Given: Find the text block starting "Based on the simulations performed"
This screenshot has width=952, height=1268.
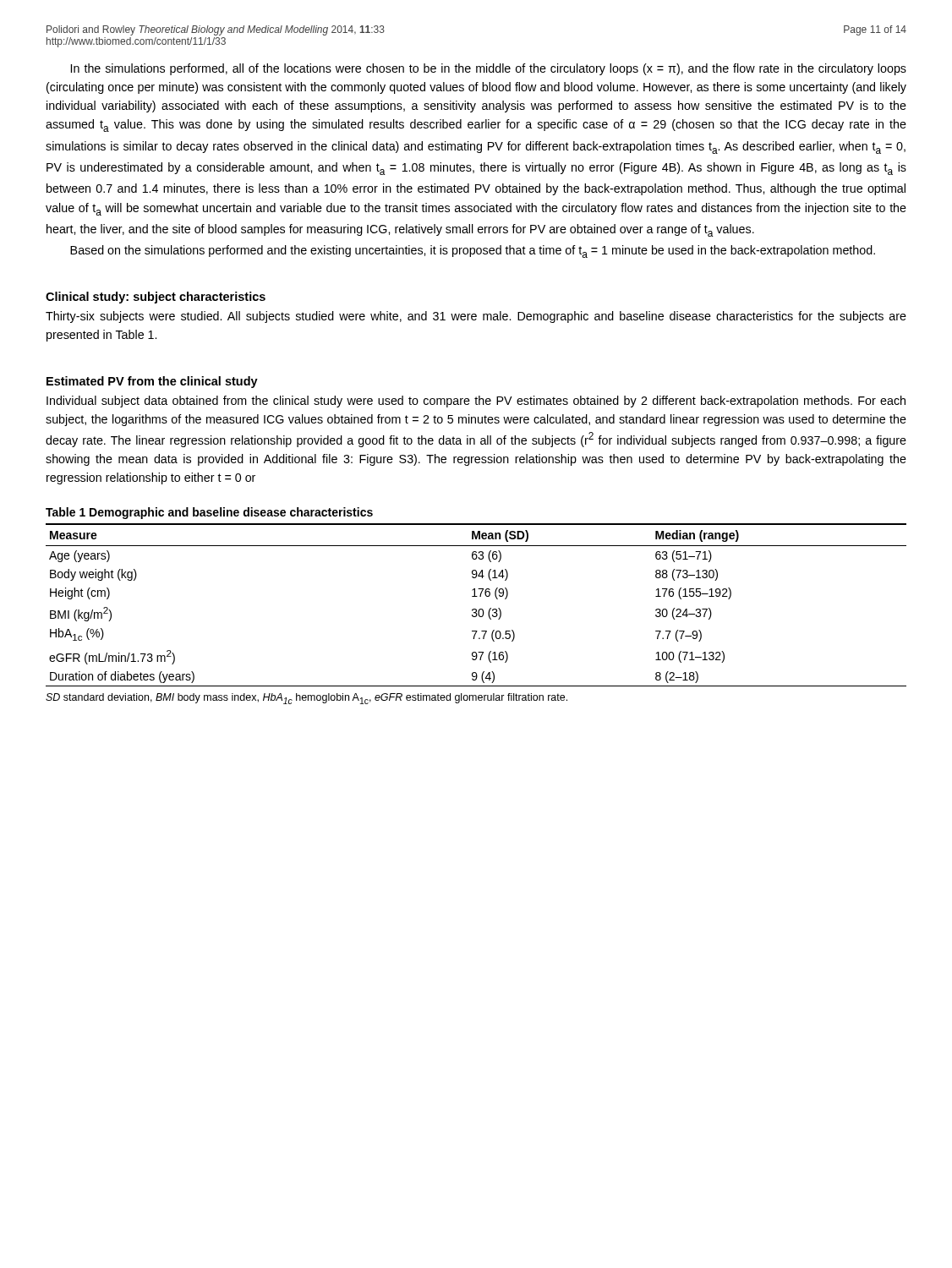Looking at the screenshot, I should coord(476,252).
